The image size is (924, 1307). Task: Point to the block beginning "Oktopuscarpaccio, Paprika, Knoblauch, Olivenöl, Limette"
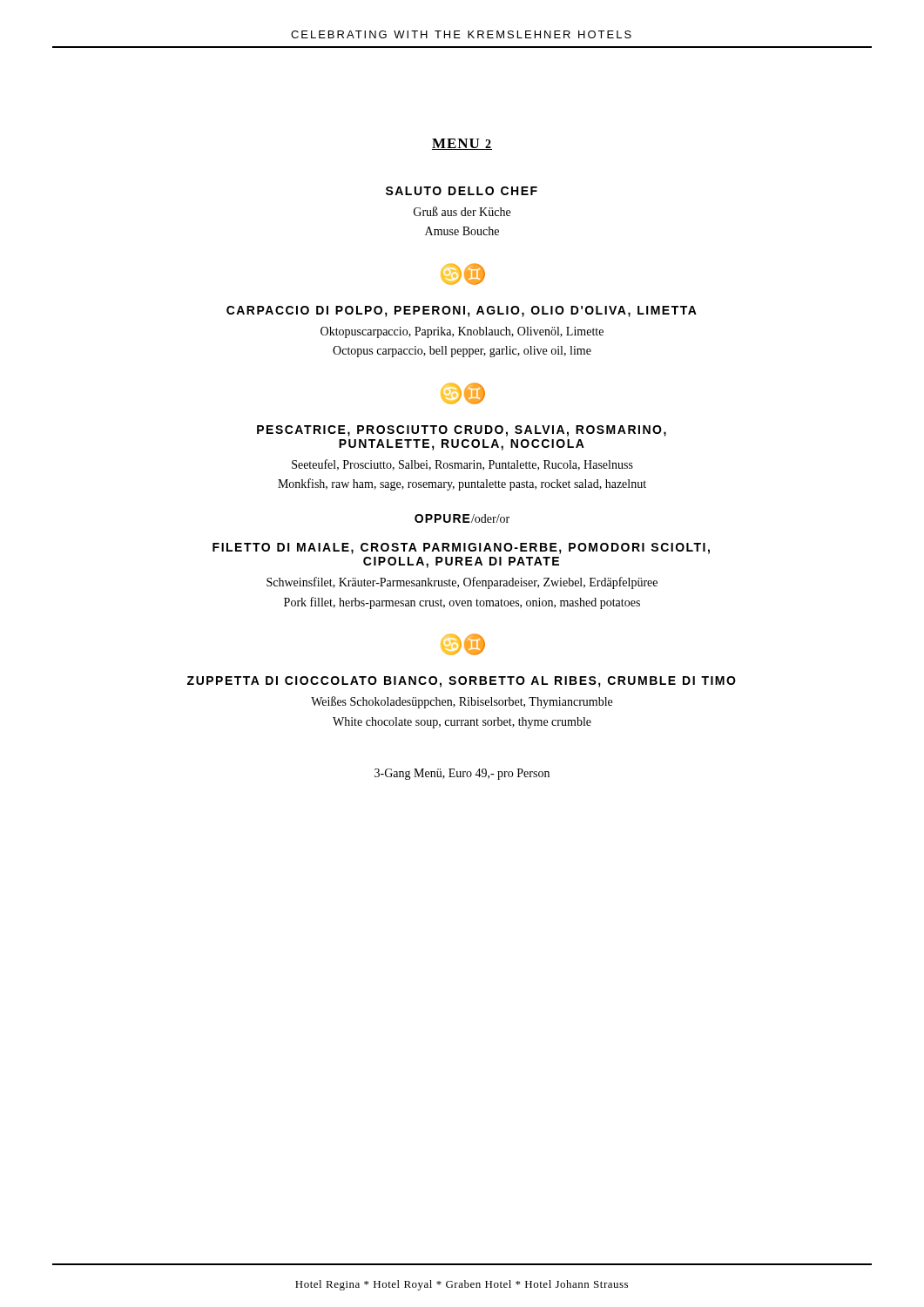pyautogui.click(x=462, y=341)
